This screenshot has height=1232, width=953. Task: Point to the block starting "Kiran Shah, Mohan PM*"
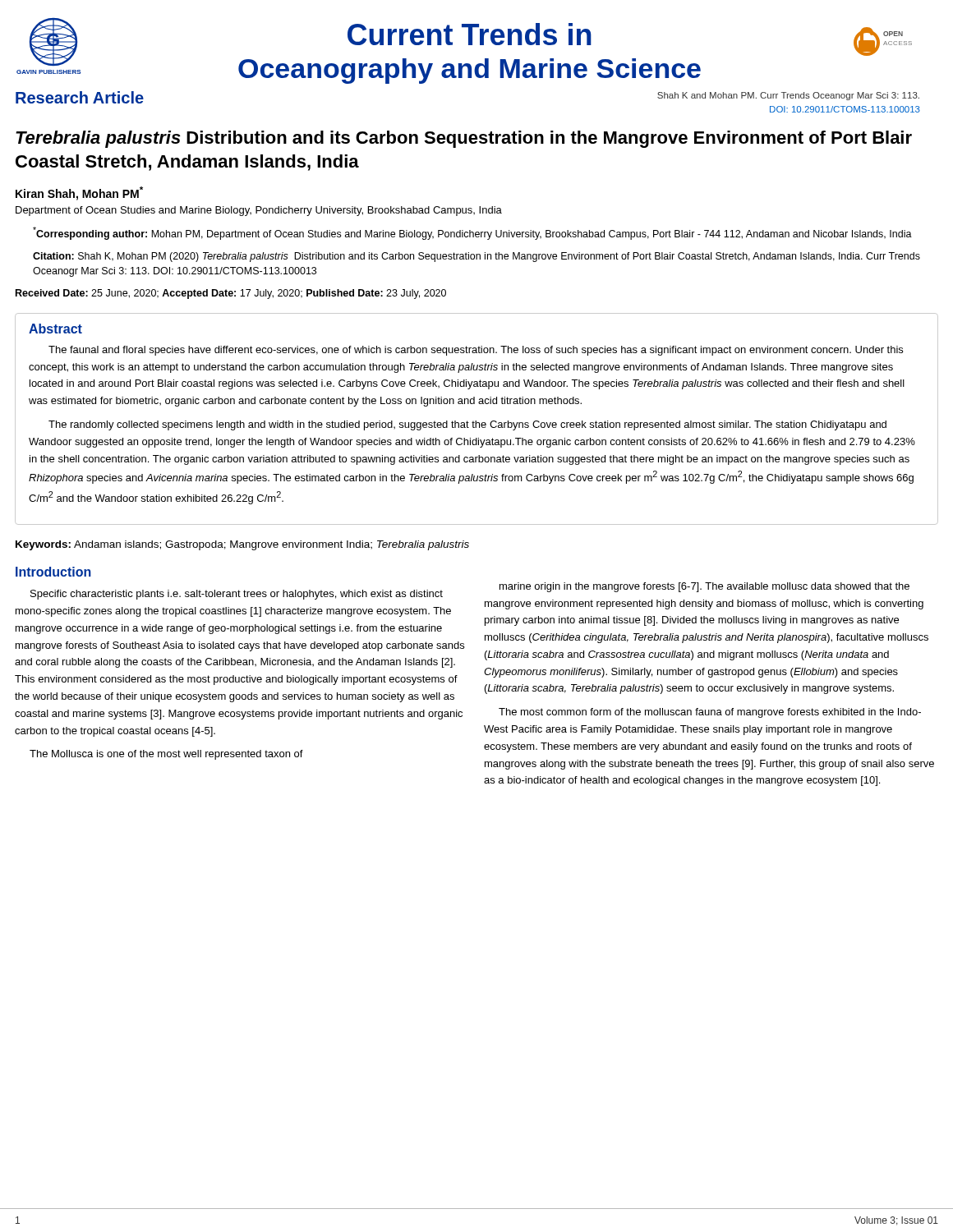pyautogui.click(x=79, y=192)
